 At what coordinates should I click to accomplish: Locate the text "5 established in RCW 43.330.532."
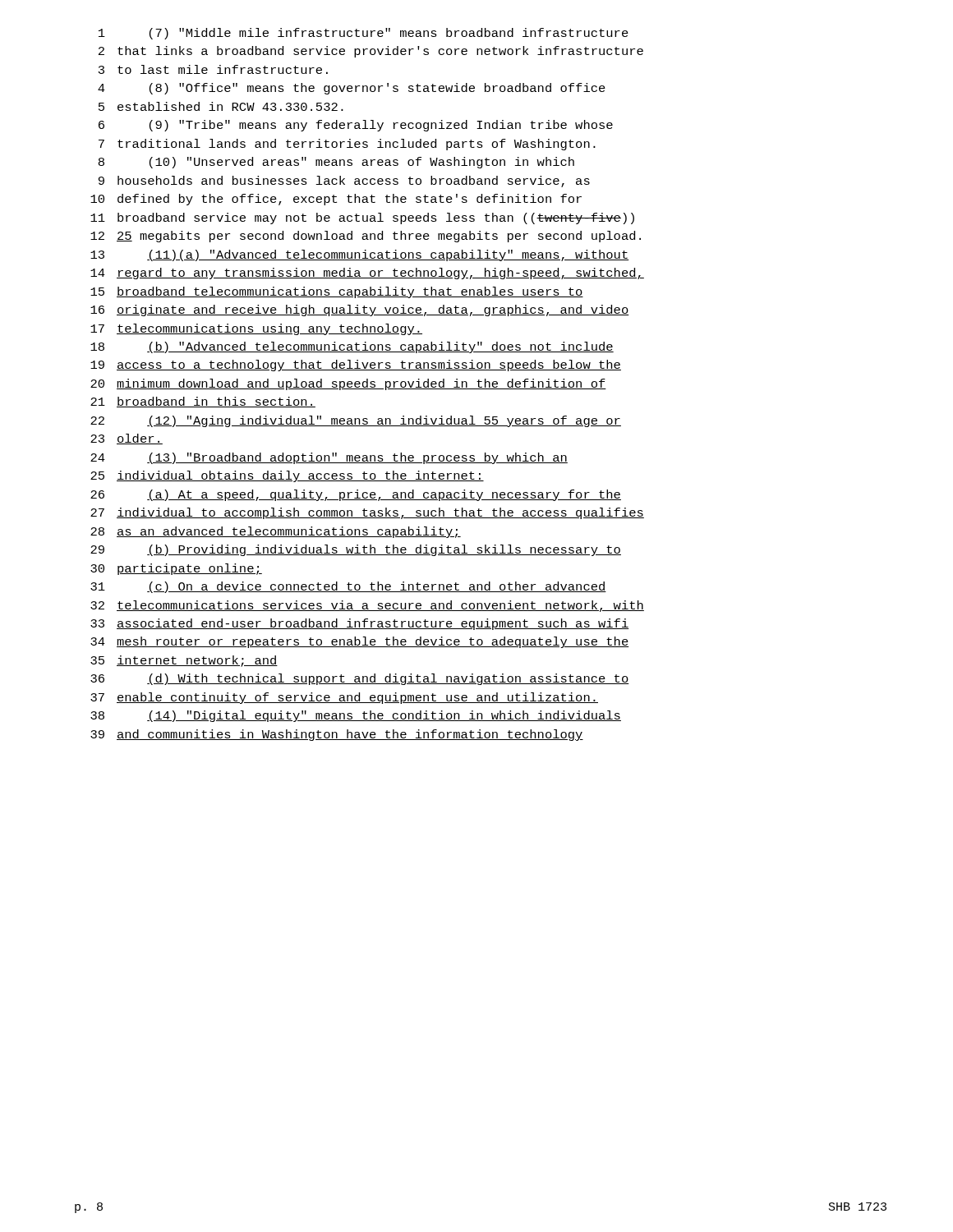[x=221, y=106]
